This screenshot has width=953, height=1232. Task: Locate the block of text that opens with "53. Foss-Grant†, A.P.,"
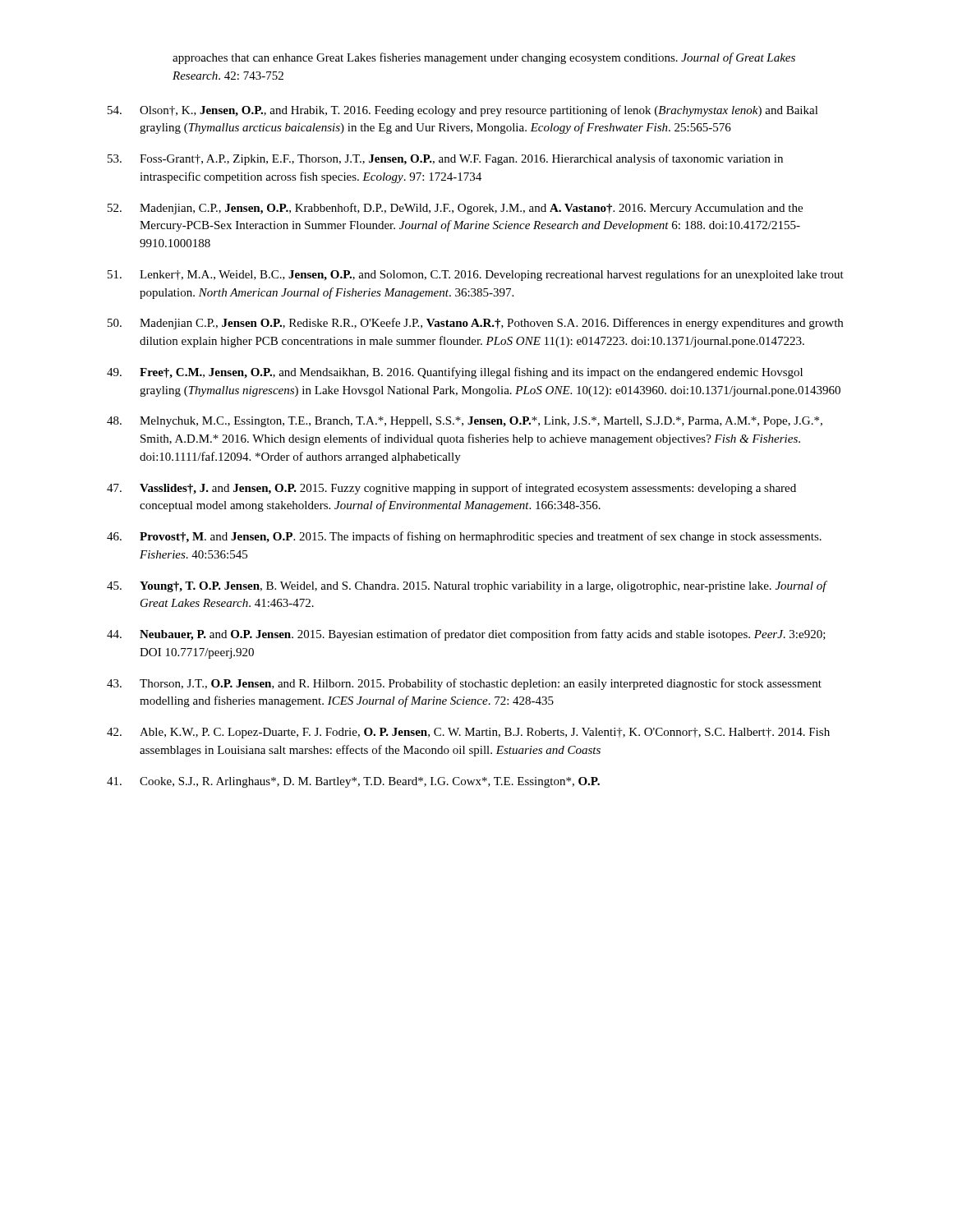coord(476,168)
